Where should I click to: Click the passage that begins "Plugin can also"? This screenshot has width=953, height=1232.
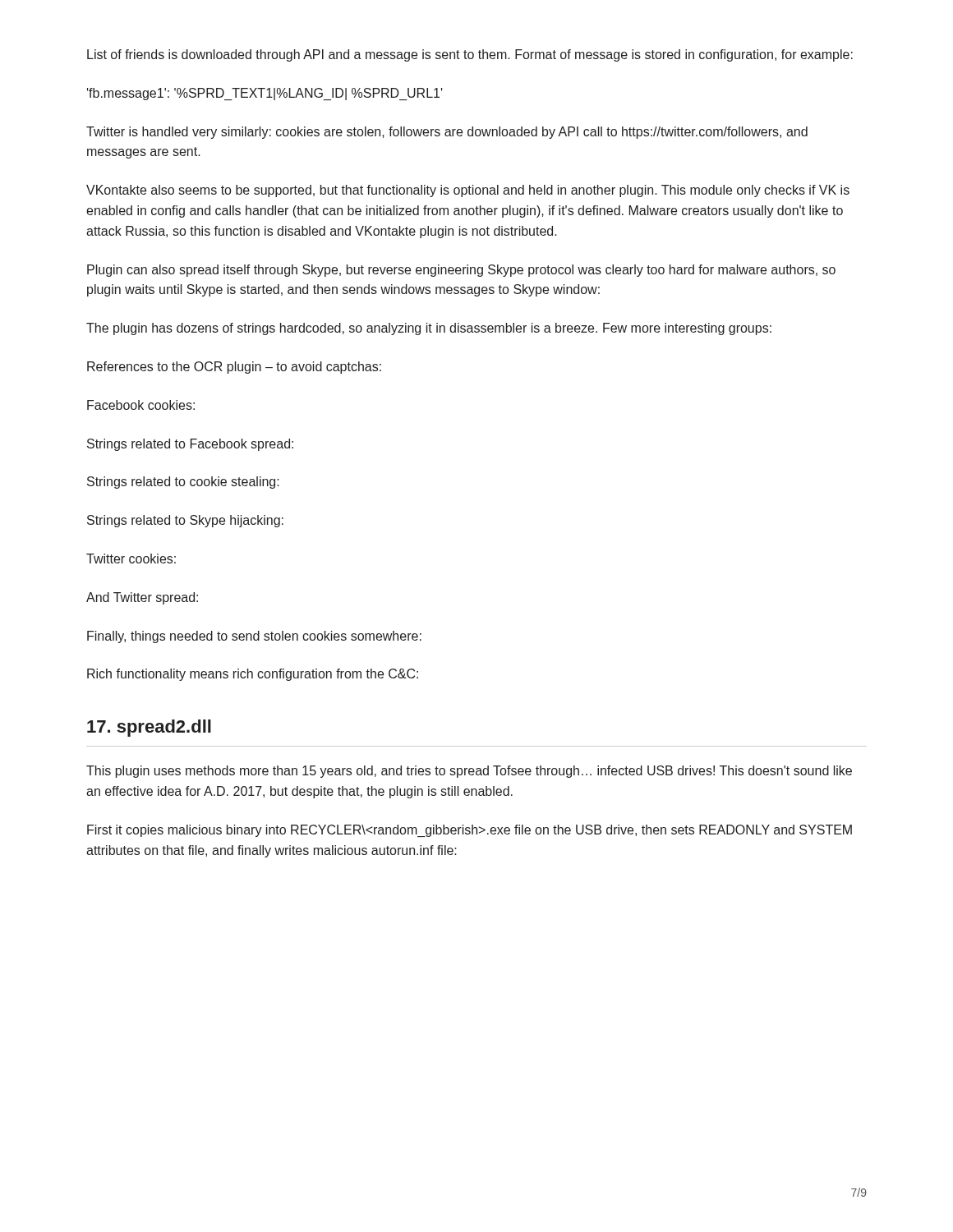pyautogui.click(x=461, y=280)
